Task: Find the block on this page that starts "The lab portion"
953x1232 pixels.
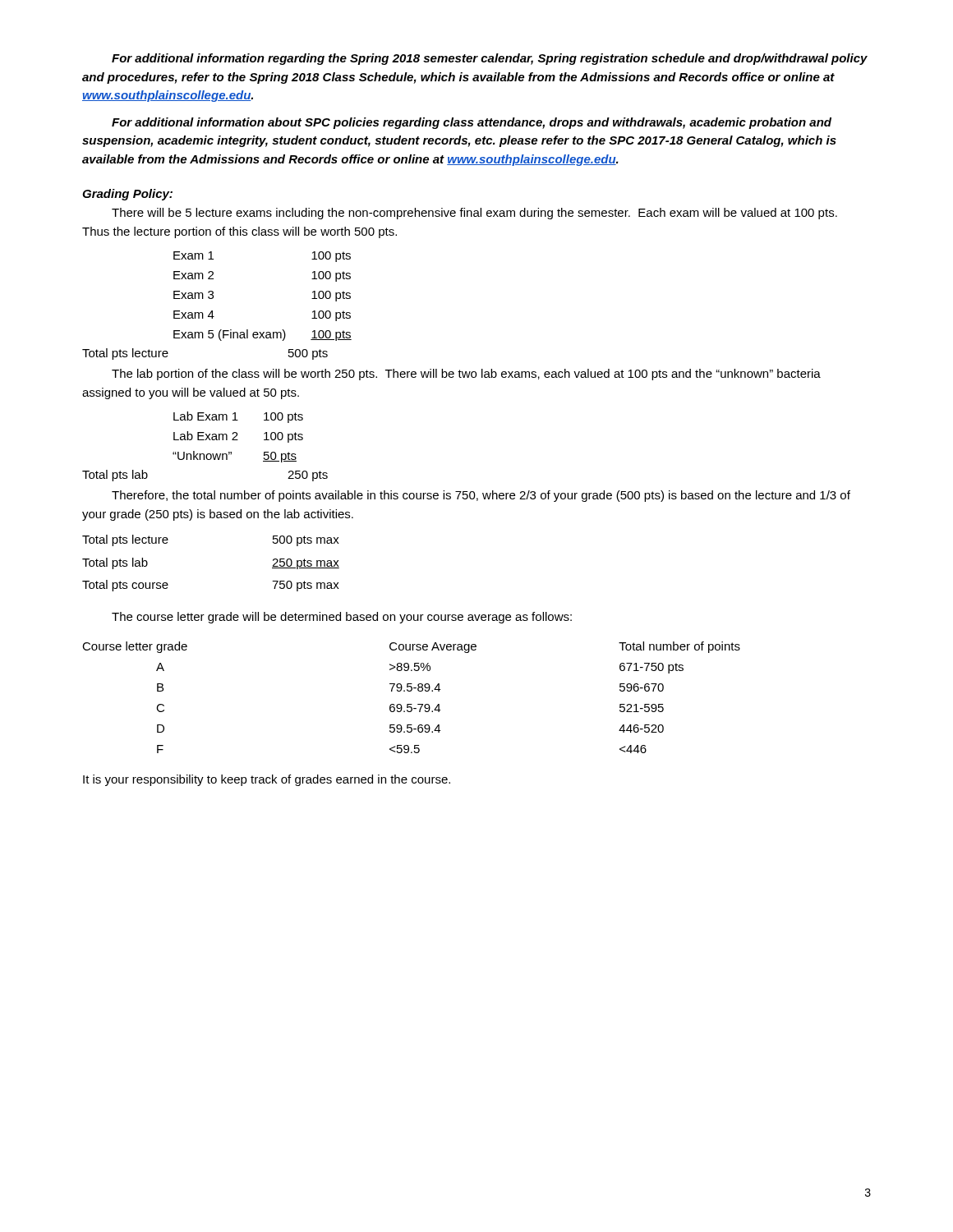Action: click(x=451, y=383)
